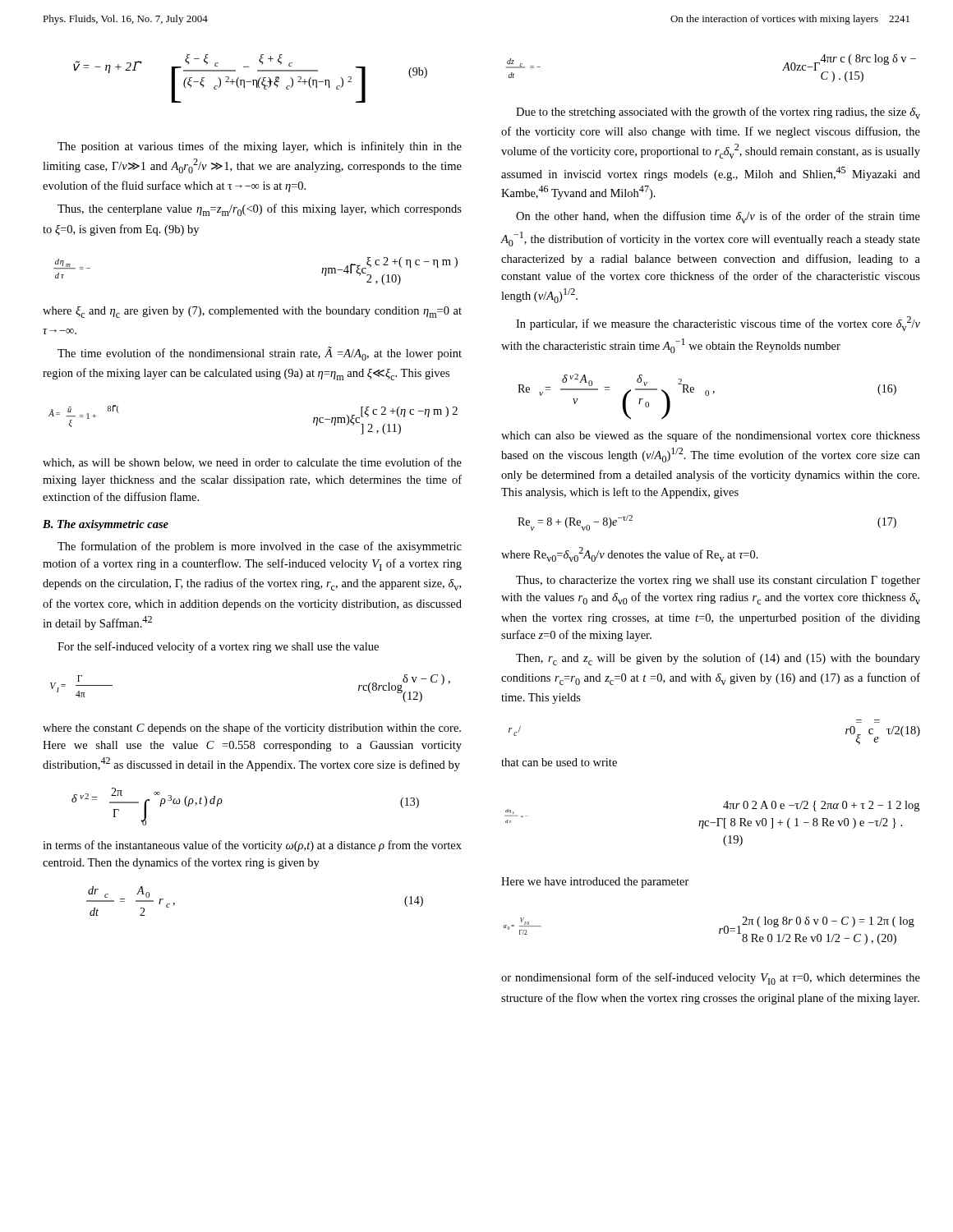953x1232 pixels.
Task: Find the element starting "Ã = ũ"
Action: coord(70,420)
